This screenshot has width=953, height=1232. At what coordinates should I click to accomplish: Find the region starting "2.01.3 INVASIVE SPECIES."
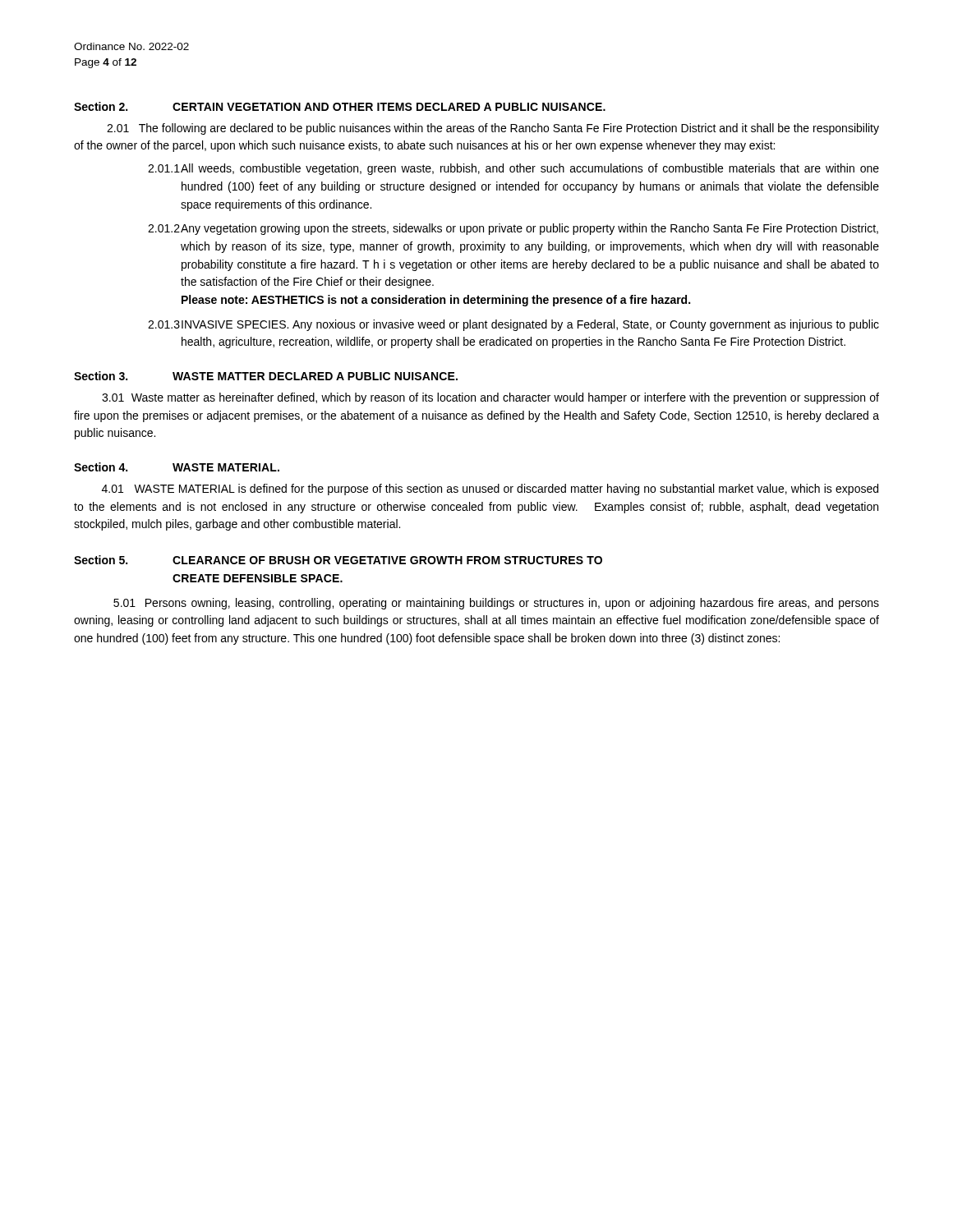point(476,334)
